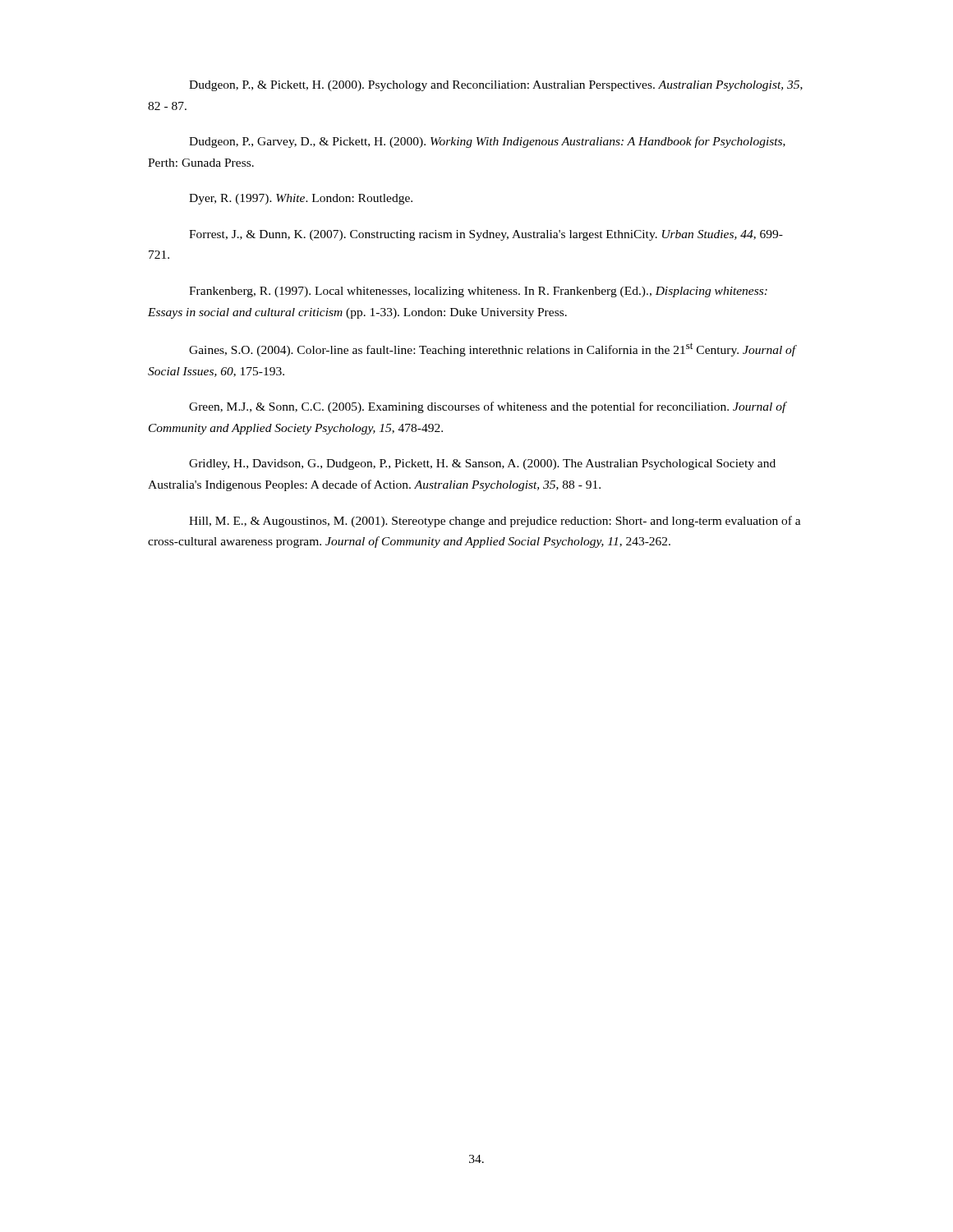Find the block on this page that starts "Gridley, H., Davidson, G., Dudgeon, P., Pickett, H."
The height and width of the screenshot is (1232, 953).
pyautogui.click(x=476, y=474)
